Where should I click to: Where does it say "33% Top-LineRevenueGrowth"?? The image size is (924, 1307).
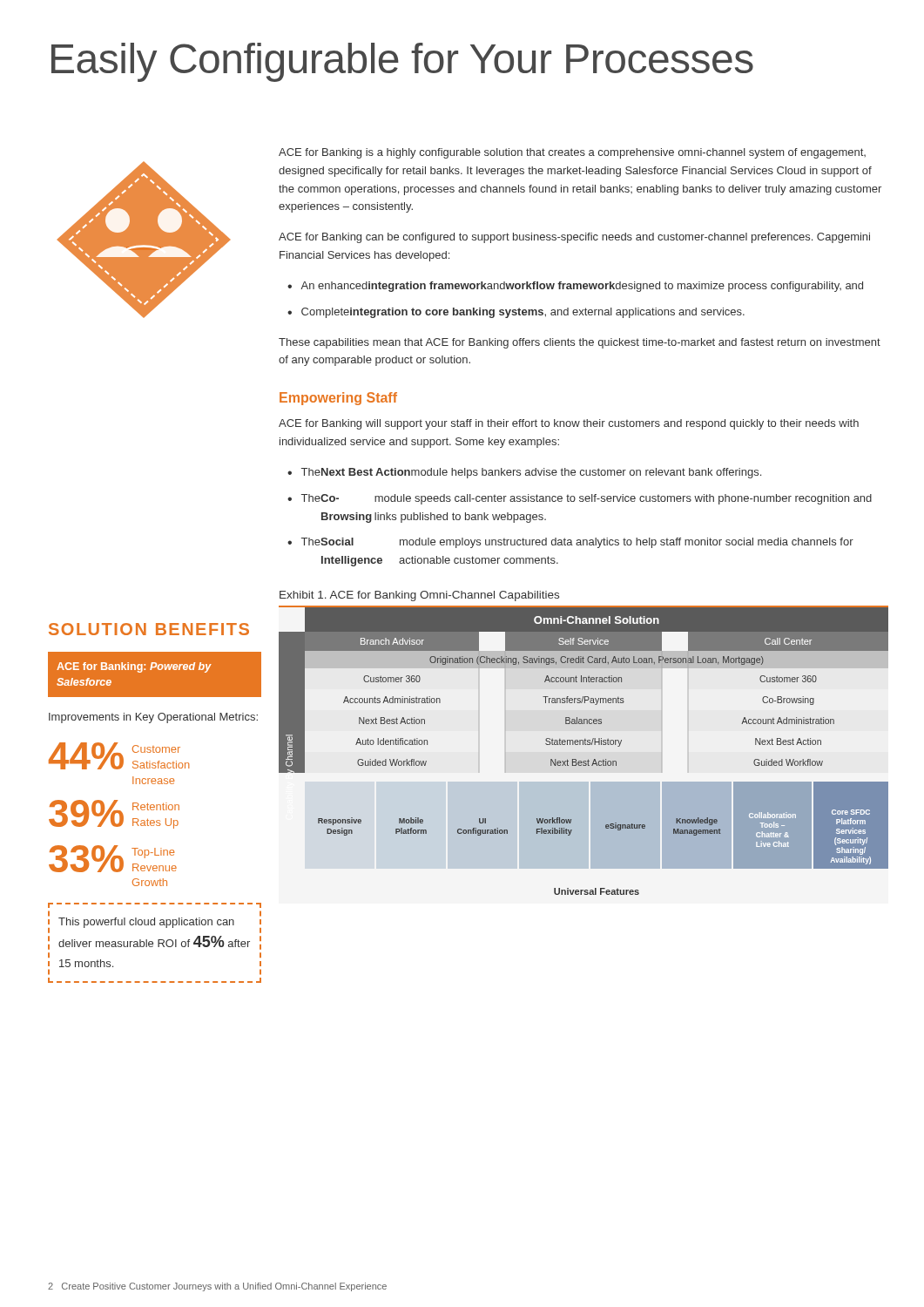[x=112, y=865]
